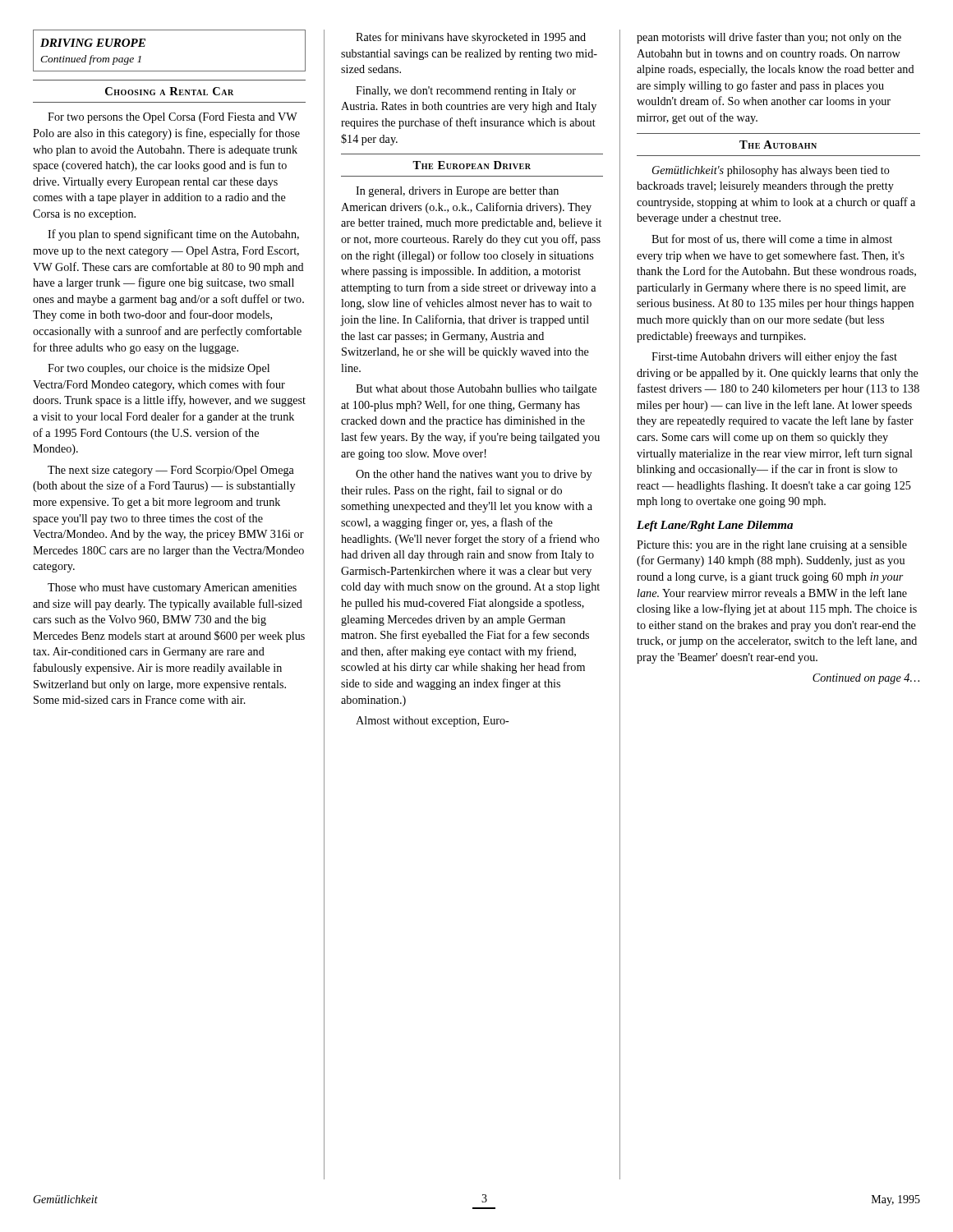Navigate to the region starting "On the other"

tap(470, 587)
